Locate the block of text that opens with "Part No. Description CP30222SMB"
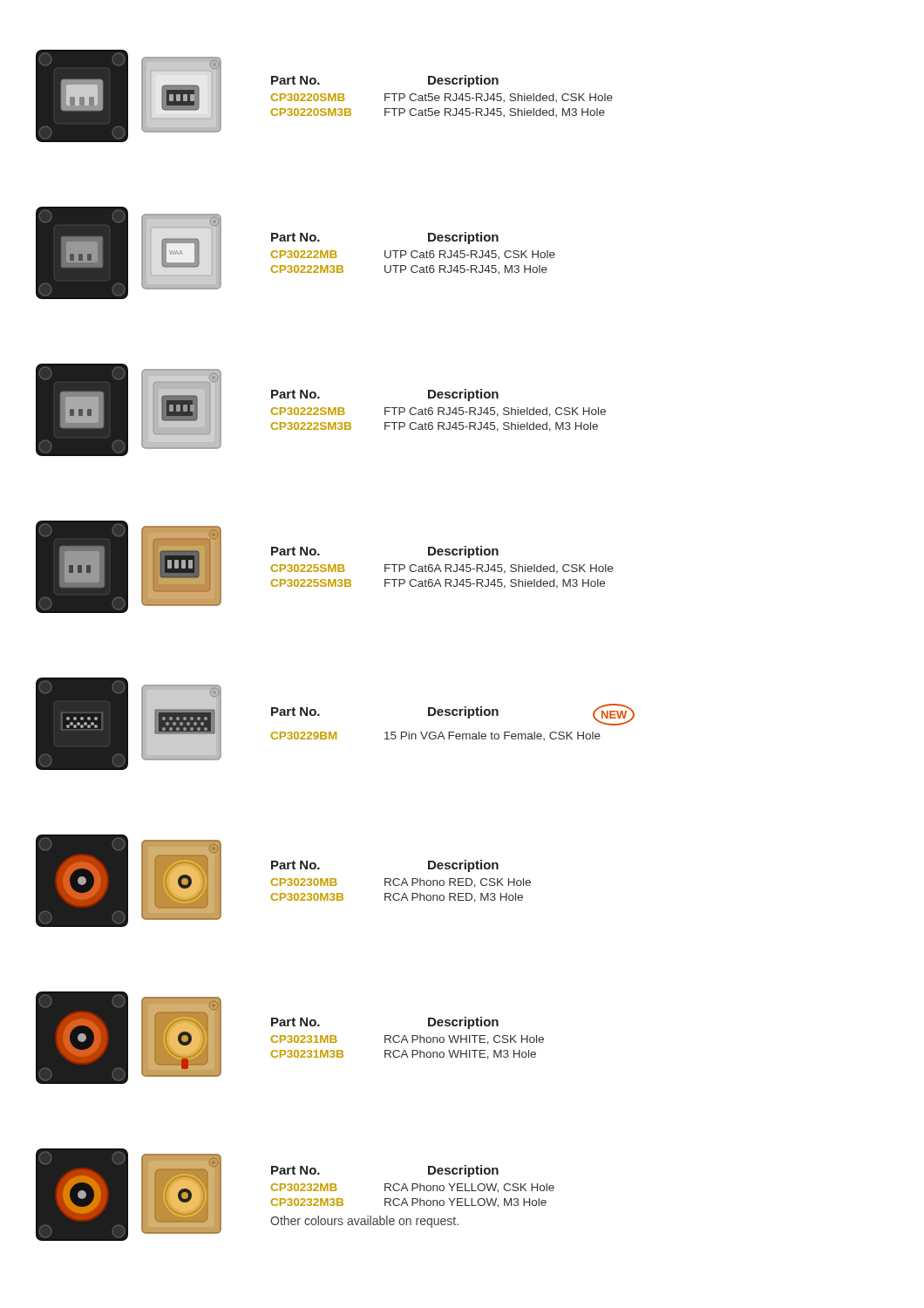This screenshot has height=1308, width=924. 580,409
